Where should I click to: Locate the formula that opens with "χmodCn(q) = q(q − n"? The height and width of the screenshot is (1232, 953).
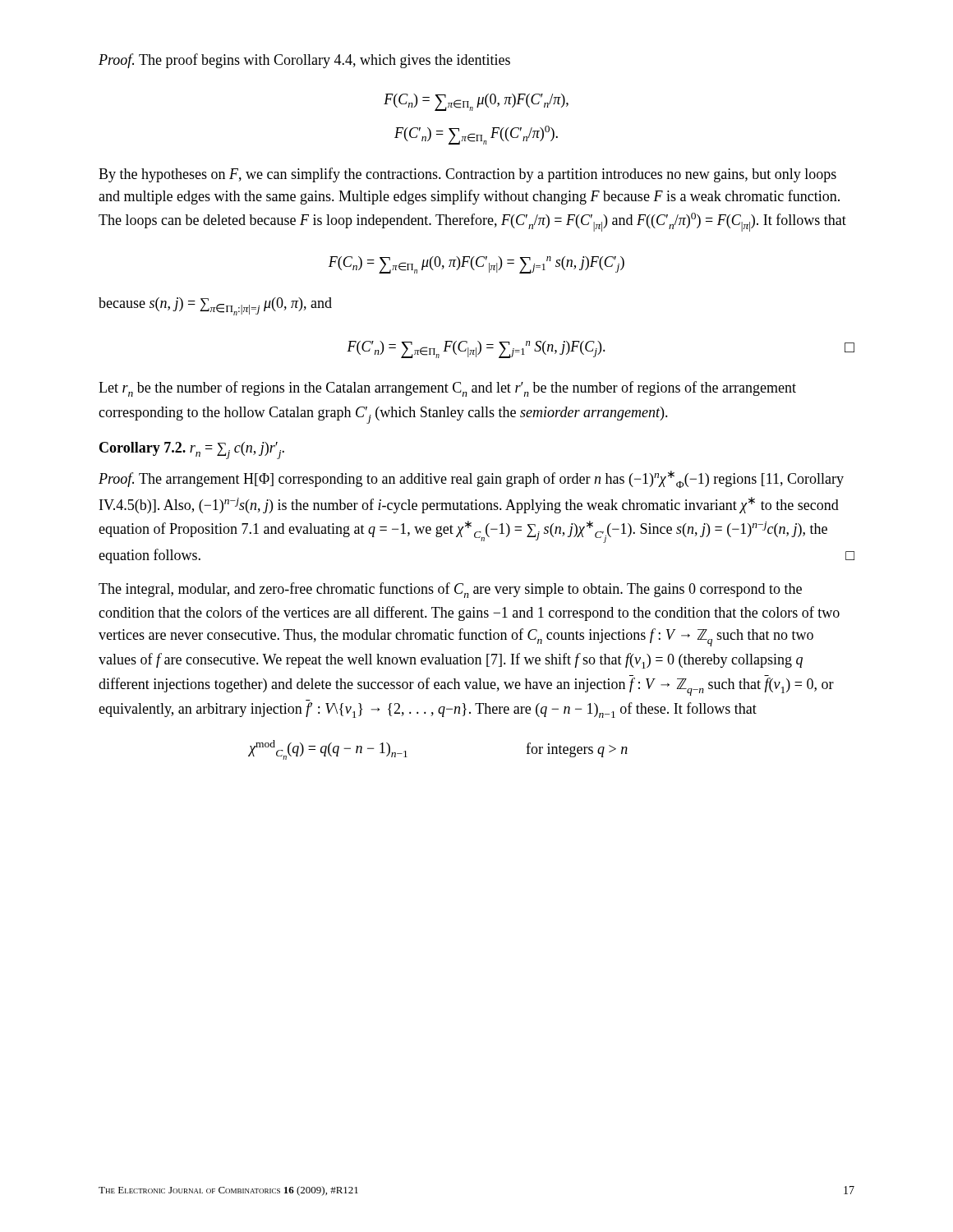[x=329, y=749]
